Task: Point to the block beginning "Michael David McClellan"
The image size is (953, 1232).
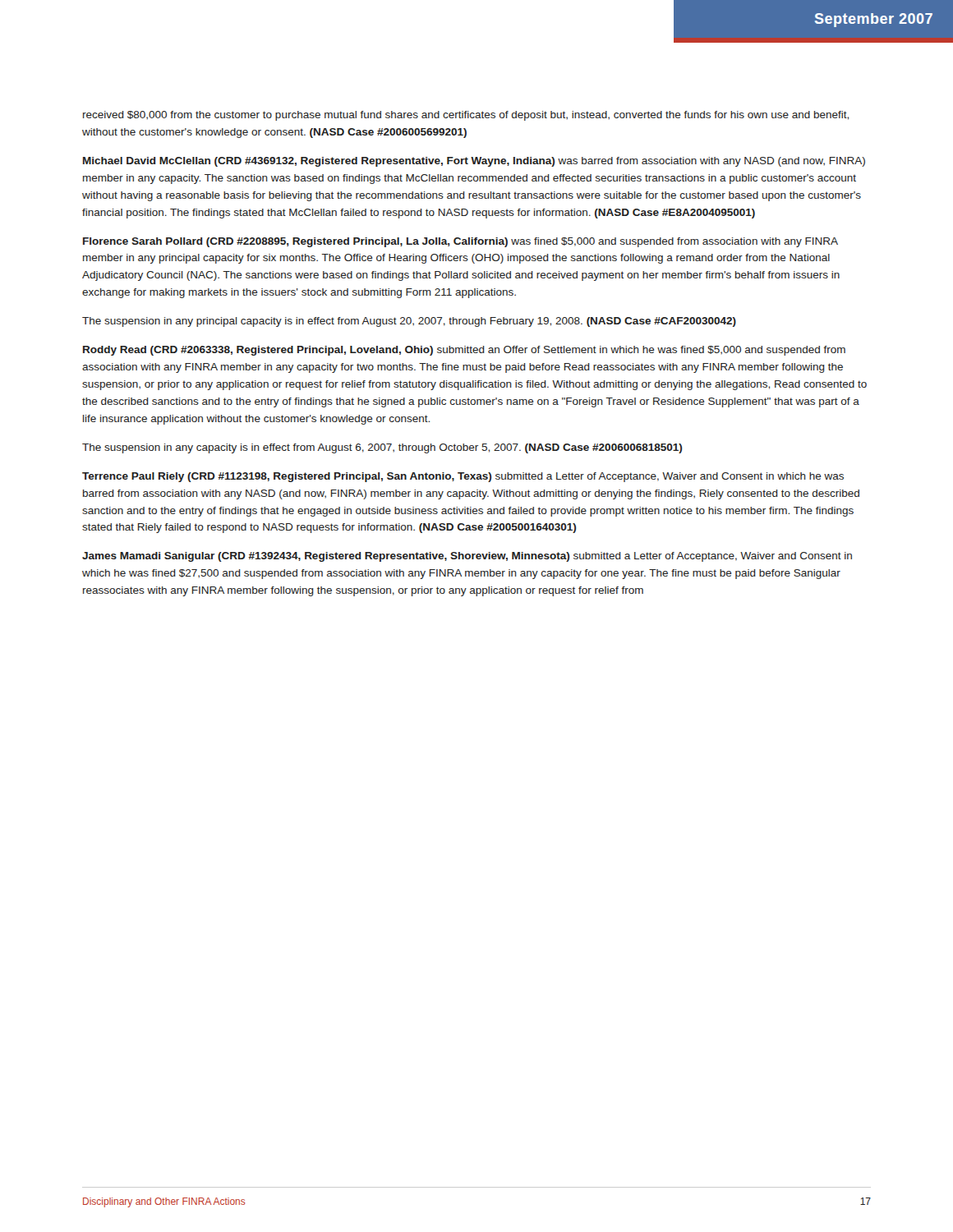Action: coord(474,186)
